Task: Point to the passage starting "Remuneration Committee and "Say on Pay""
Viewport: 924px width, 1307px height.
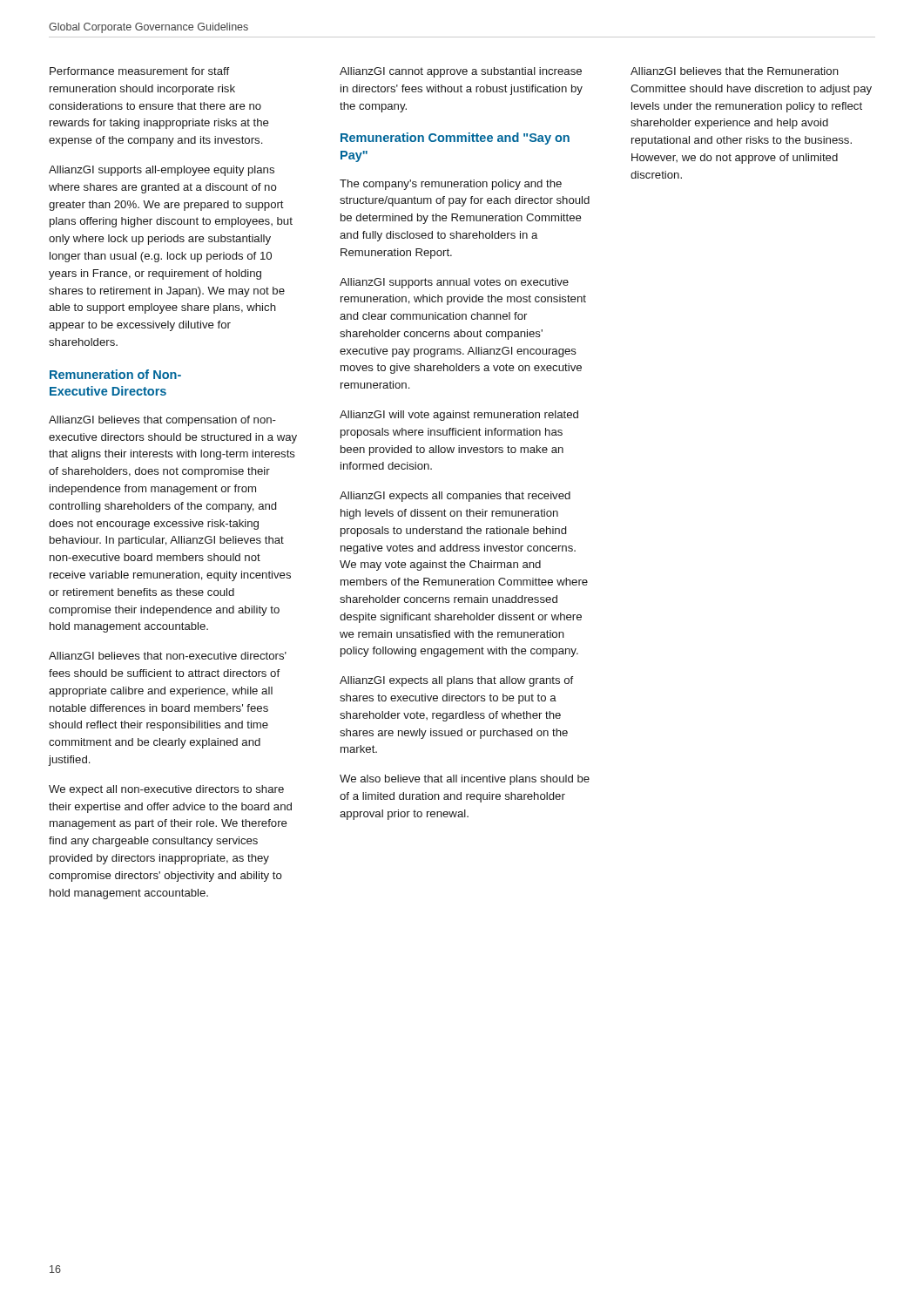Action: [x=455, y=147]
